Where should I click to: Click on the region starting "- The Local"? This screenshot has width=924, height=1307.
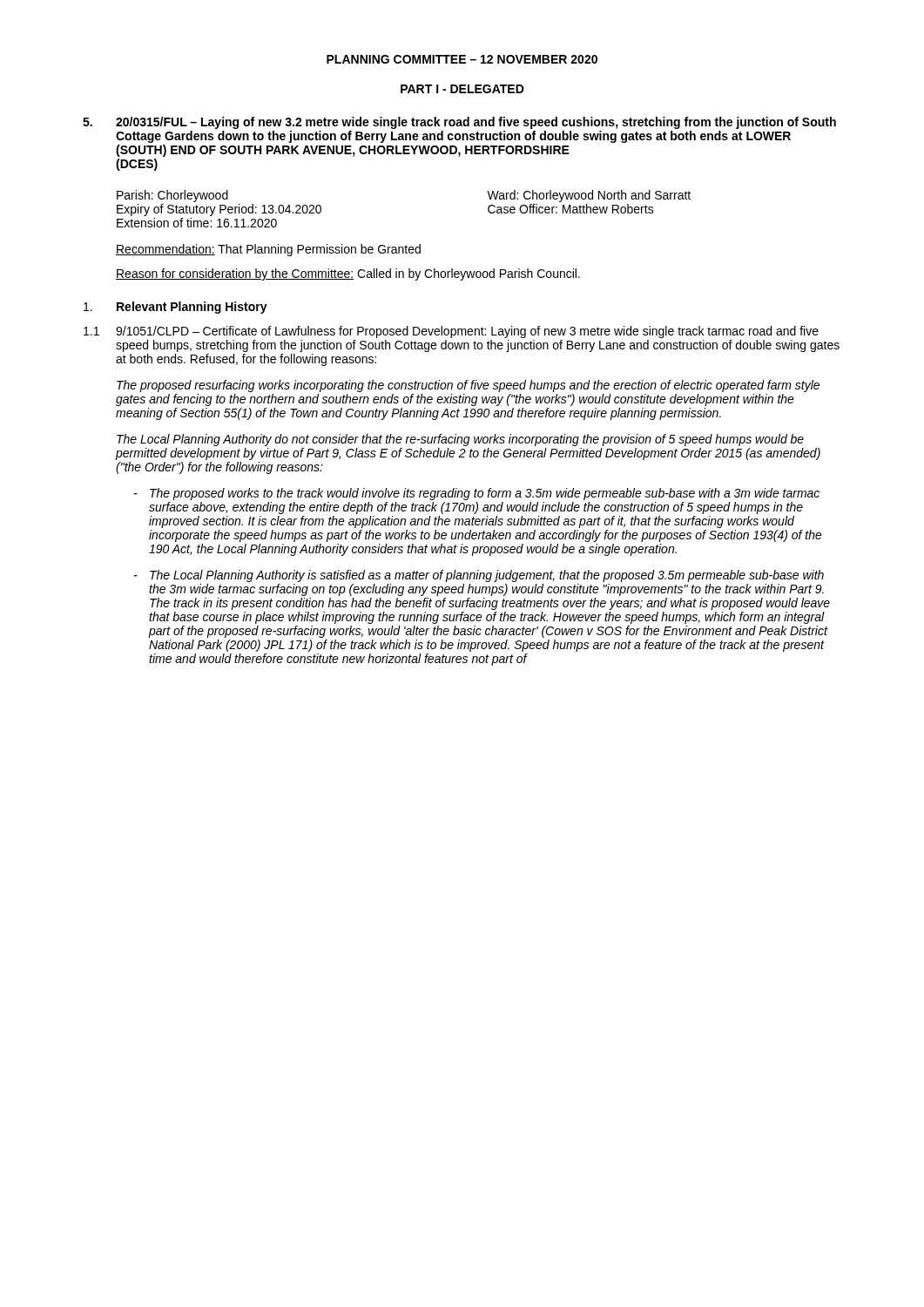(487, 617)
